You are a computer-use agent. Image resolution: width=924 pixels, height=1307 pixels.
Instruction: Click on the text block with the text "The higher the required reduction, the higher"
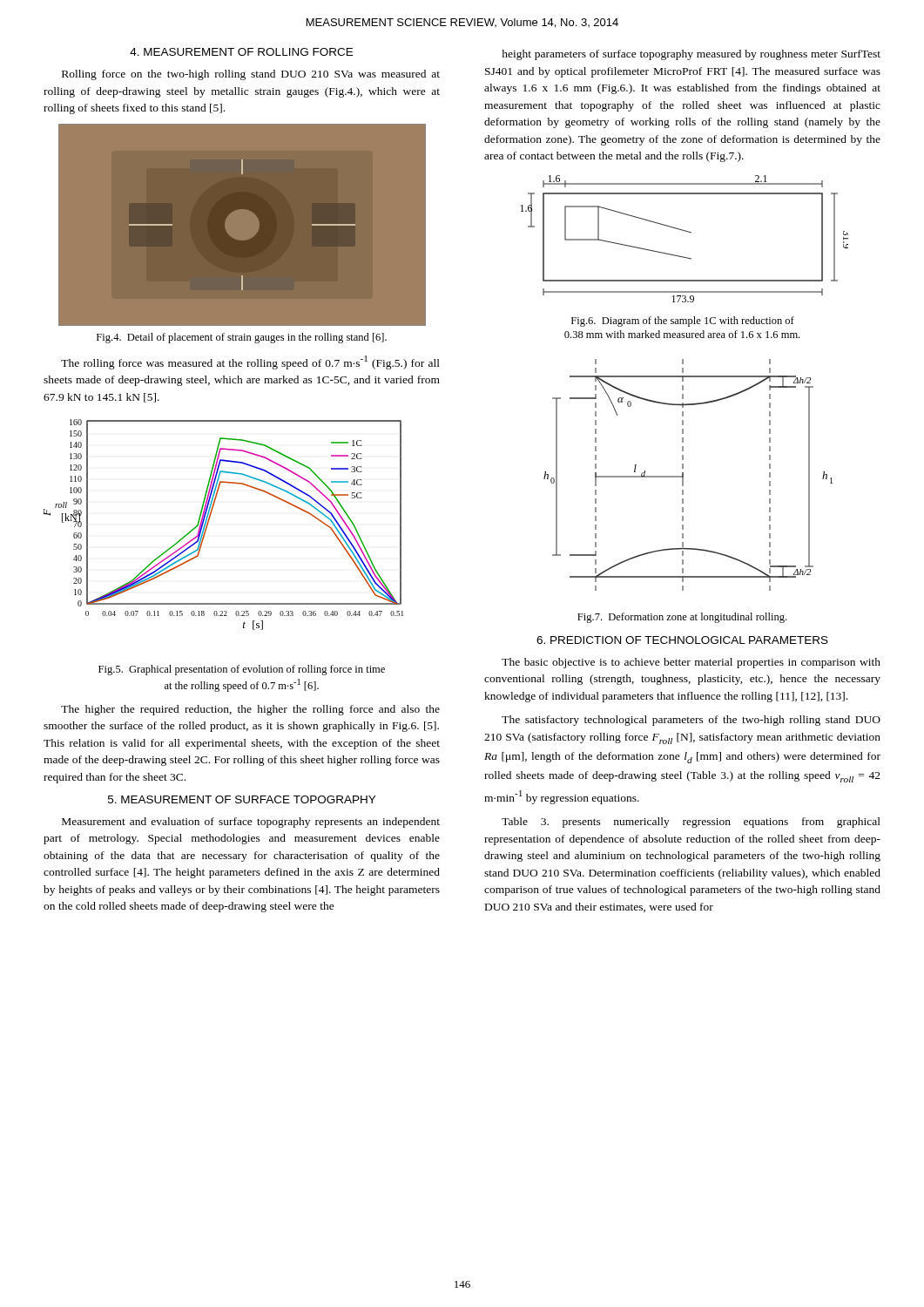242,743
